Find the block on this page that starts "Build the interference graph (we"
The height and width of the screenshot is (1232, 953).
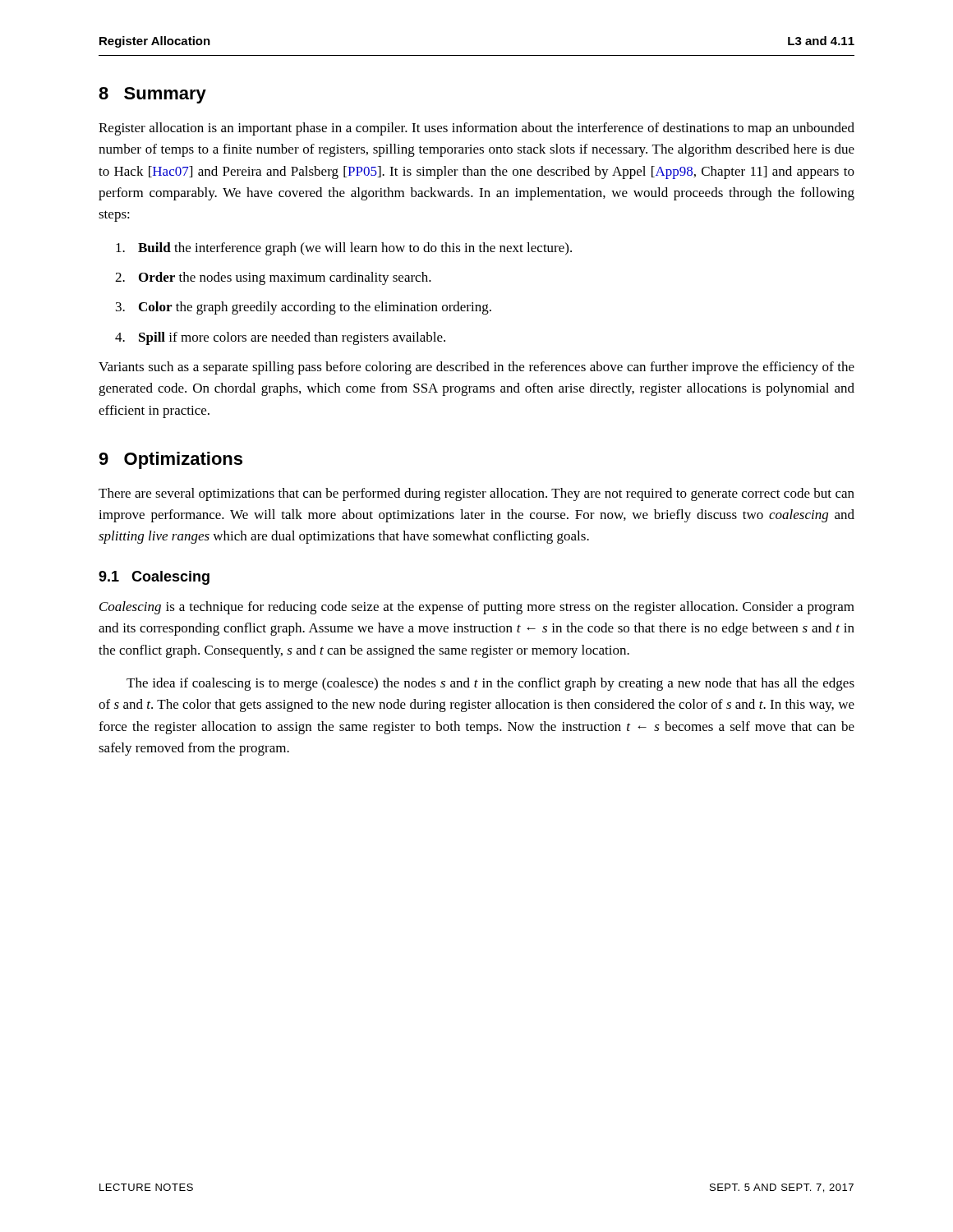[476, 248]
